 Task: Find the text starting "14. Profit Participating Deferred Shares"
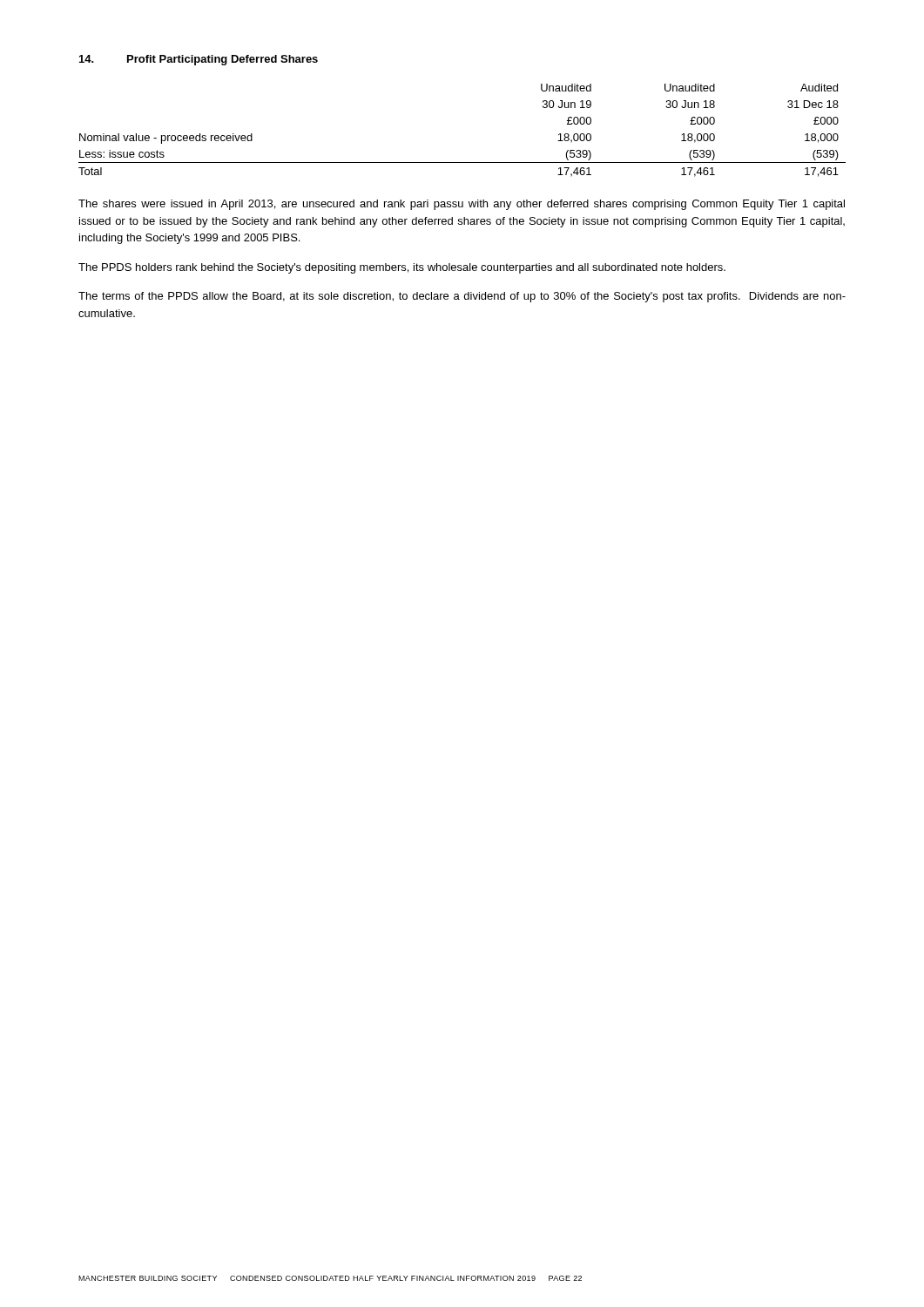click(198, 59)
